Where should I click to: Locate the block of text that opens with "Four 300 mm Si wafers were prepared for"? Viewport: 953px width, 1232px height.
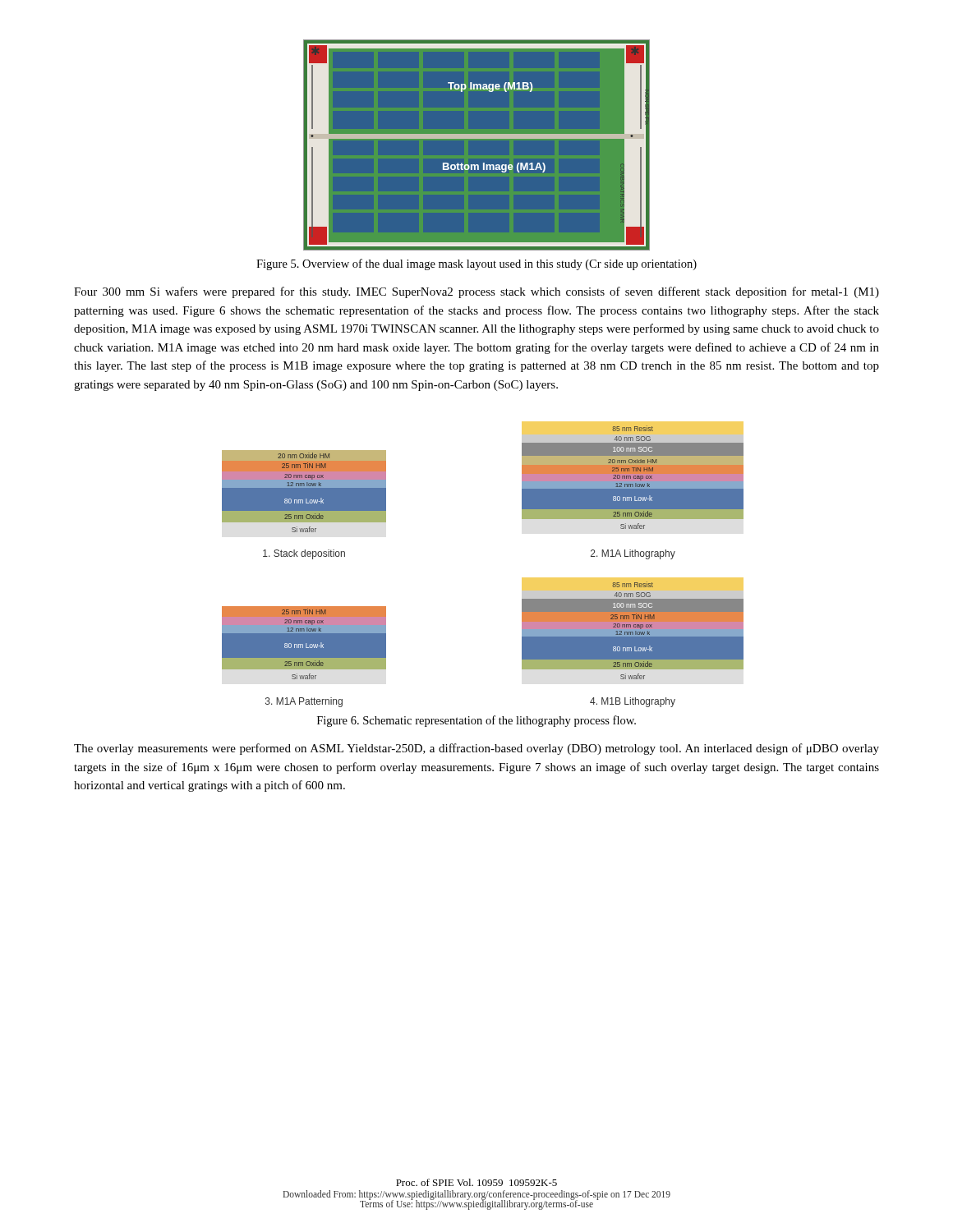pos(476,338)
